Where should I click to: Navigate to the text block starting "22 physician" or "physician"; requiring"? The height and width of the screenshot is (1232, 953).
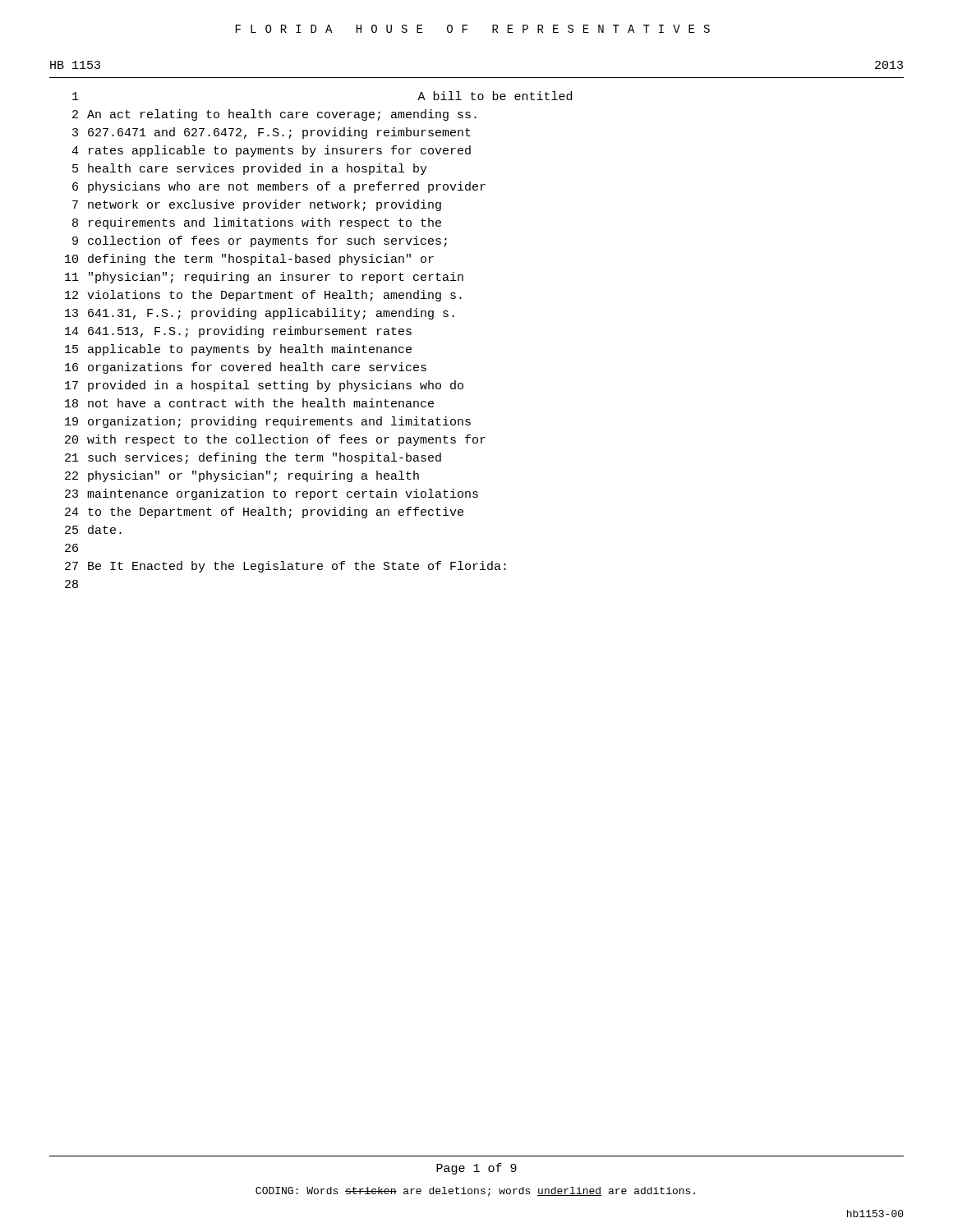coord(242,476)
